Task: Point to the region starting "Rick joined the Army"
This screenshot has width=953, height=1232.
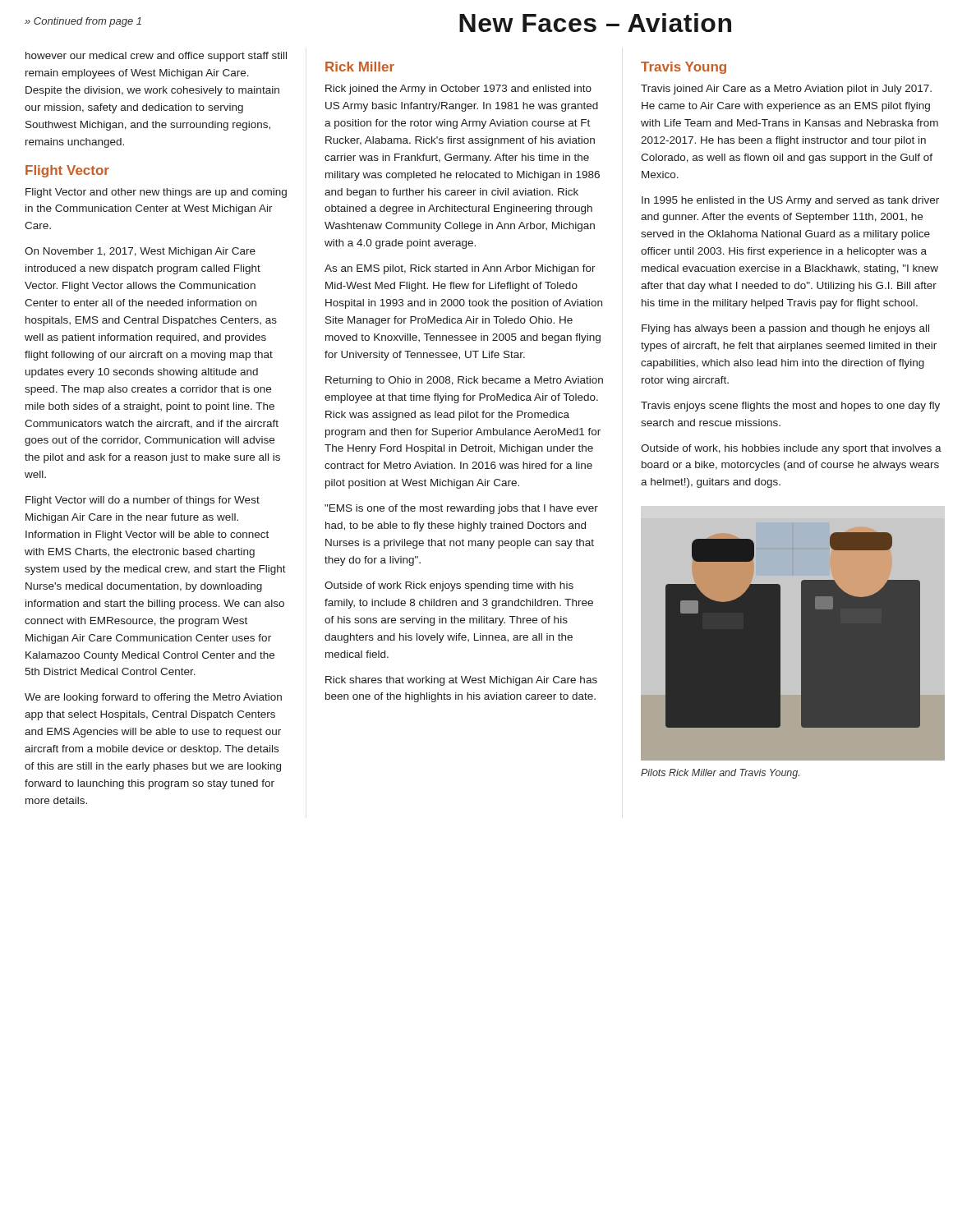Action: (462, 166)
